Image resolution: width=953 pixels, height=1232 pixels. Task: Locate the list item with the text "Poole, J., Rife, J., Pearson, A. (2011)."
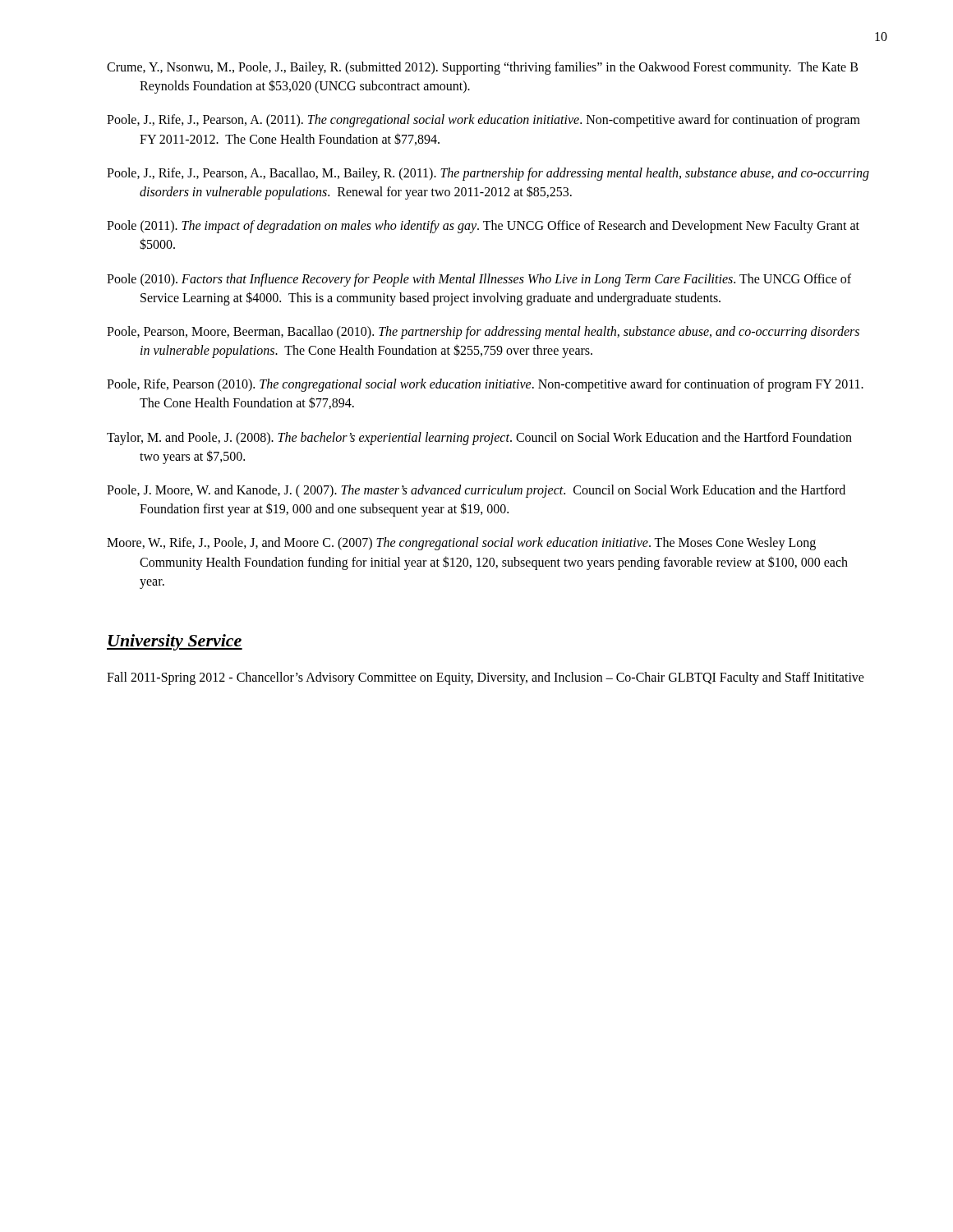[483, 129]
